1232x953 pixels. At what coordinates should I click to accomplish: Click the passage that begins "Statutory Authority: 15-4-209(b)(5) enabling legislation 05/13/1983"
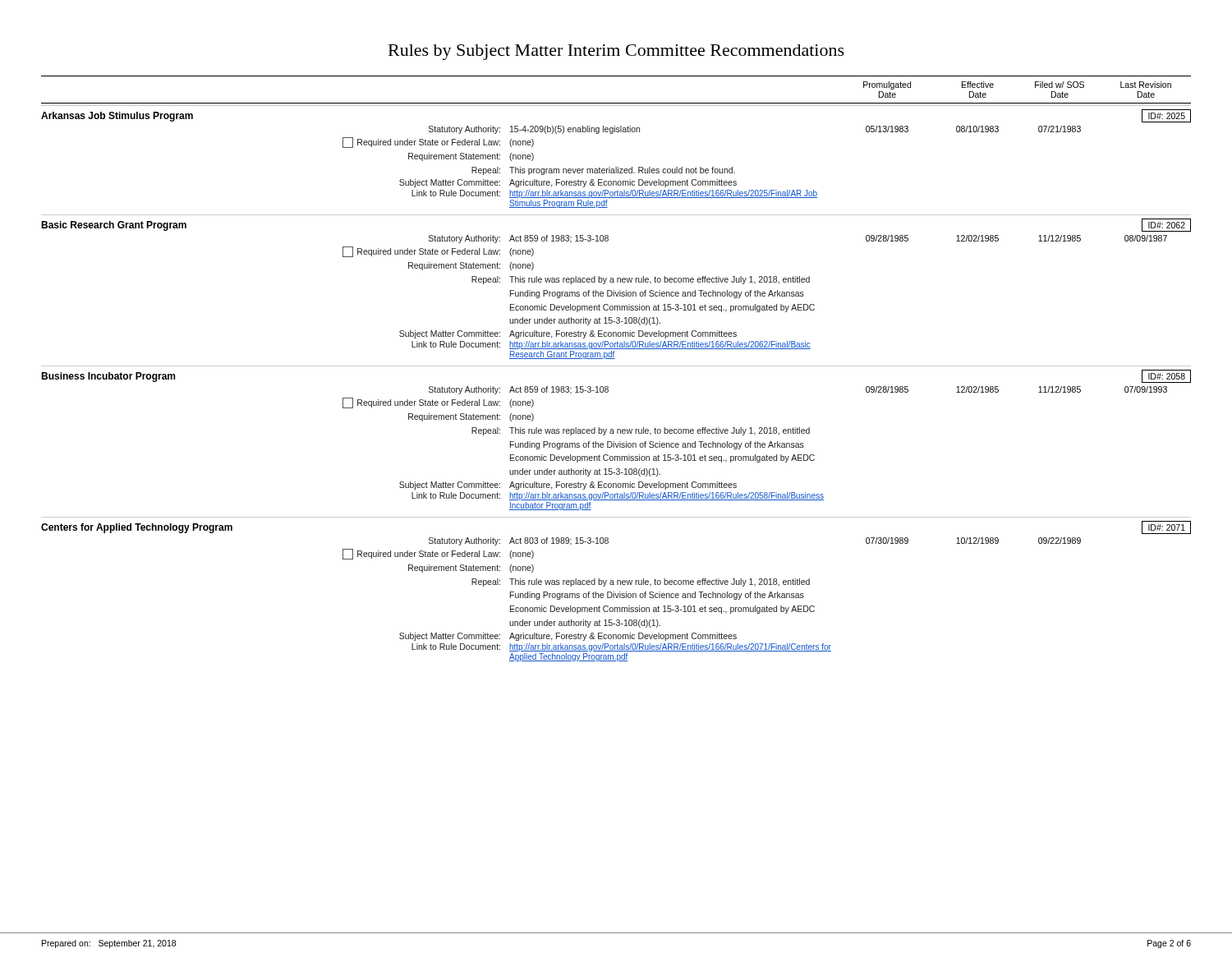point(616,129)
